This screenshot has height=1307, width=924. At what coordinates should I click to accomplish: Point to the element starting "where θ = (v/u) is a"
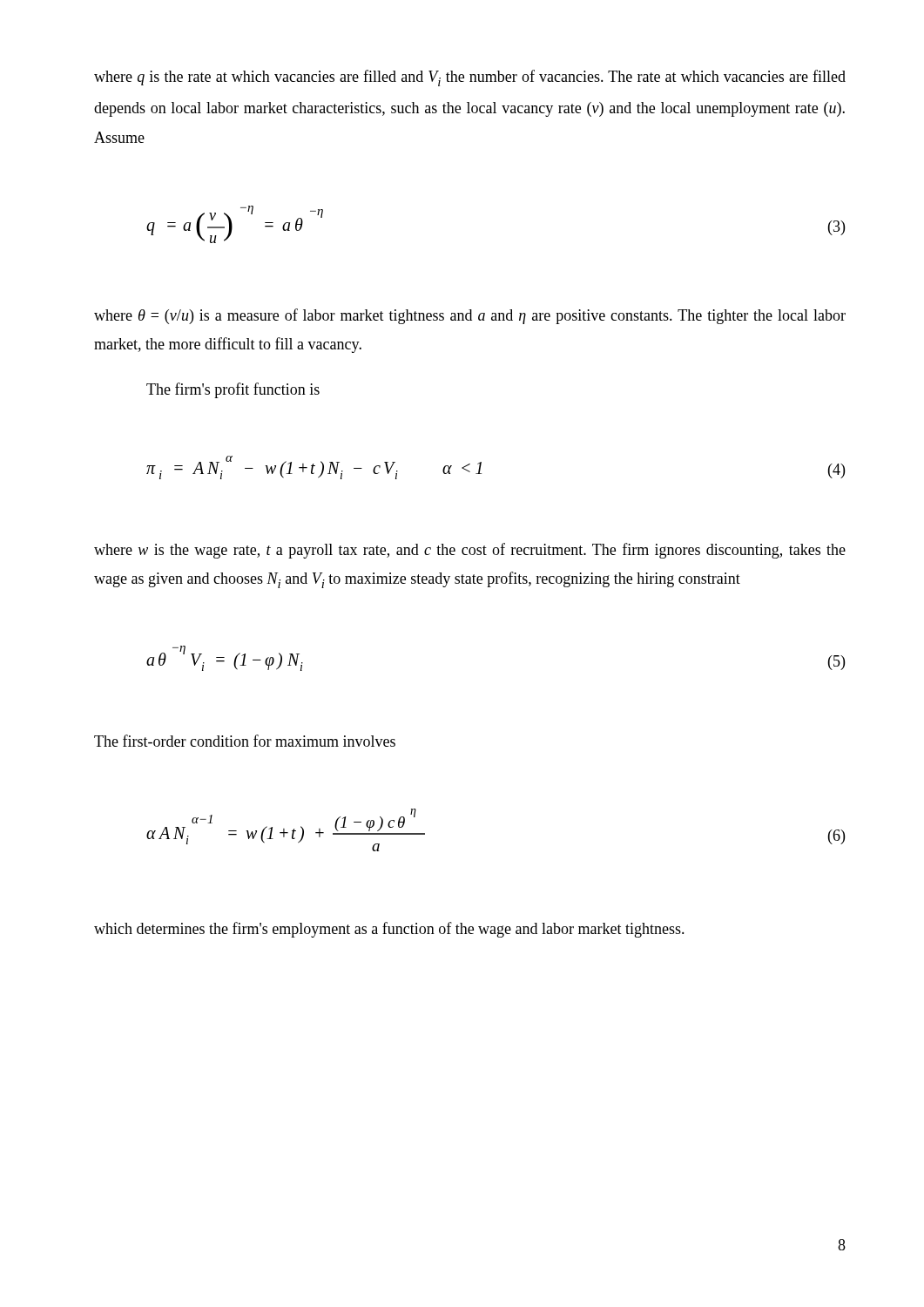click(x=470, y=330)
